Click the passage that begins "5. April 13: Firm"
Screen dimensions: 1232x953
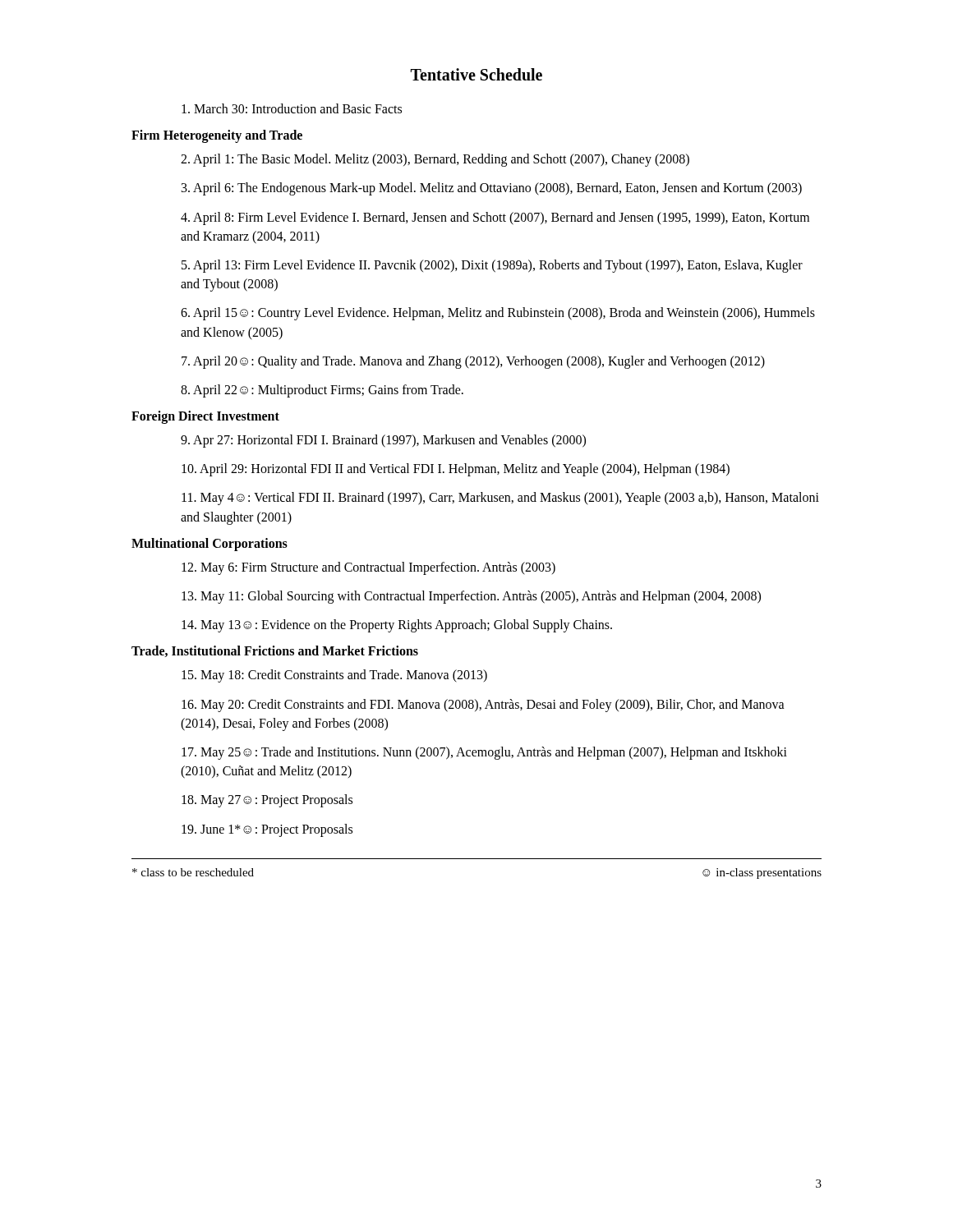(492, 274)
